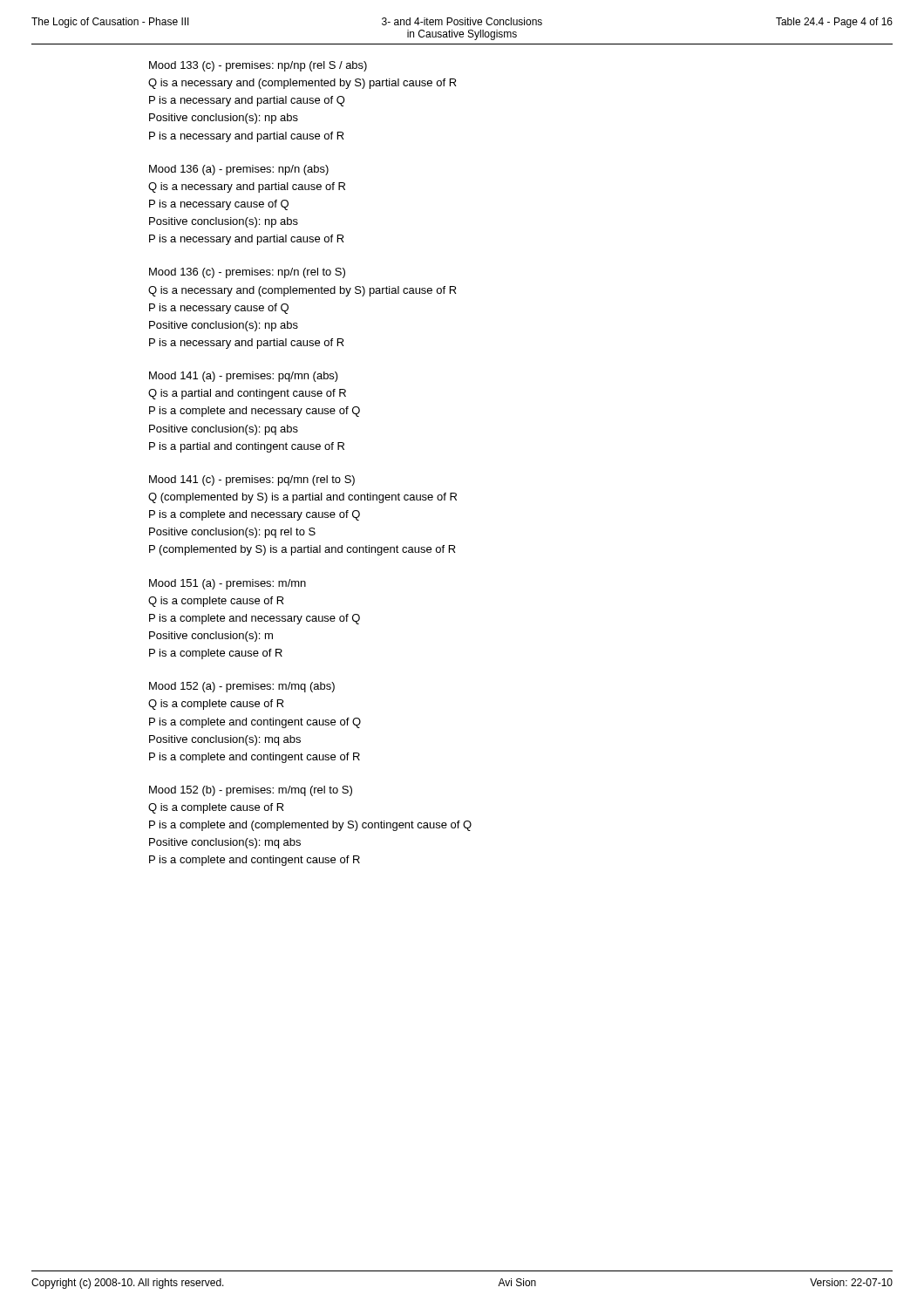Find the text block containing "Mood 136 (c) - premises:"

point(247,273)
